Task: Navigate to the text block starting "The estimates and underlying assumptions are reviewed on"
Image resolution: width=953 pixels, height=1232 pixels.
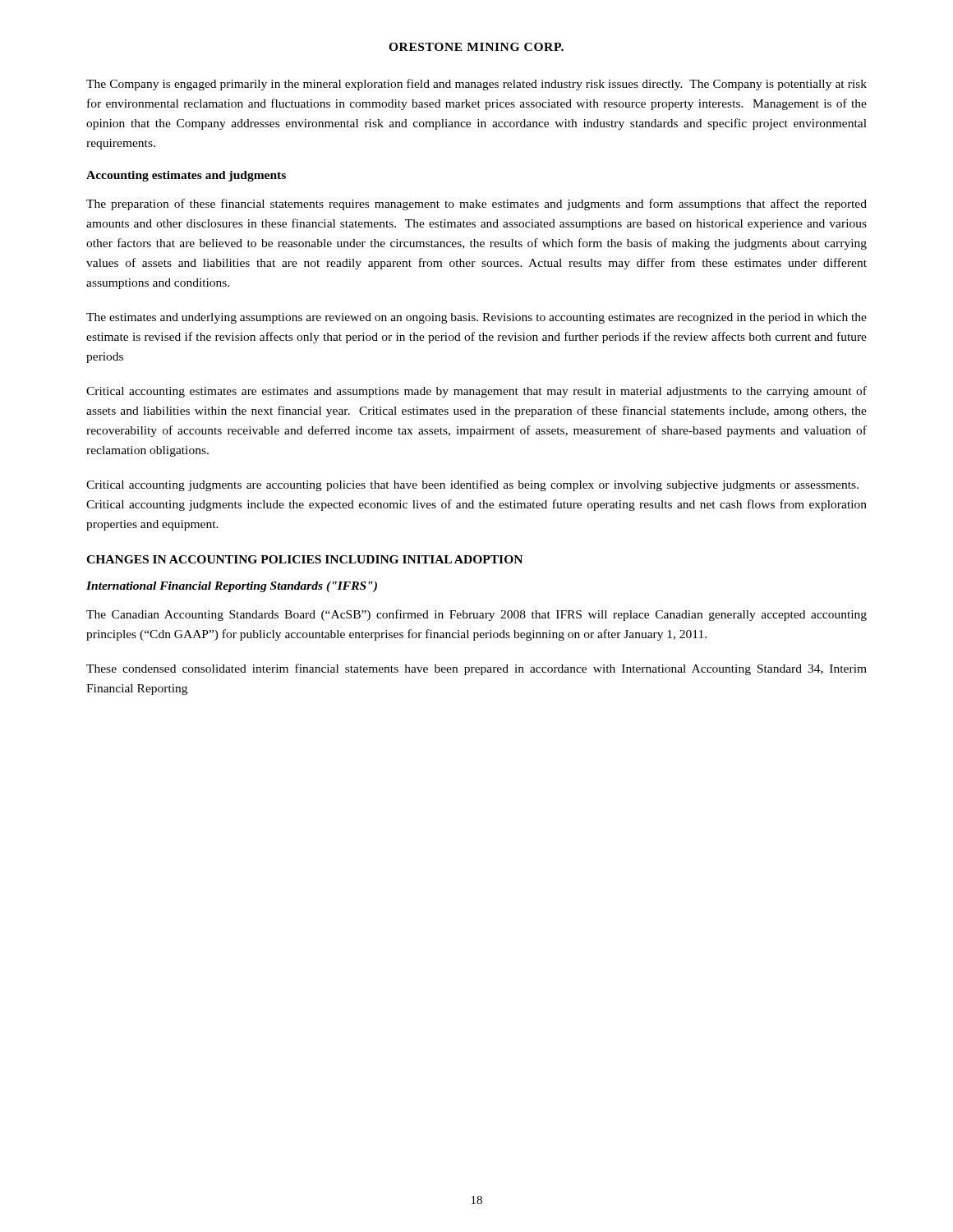Action: [476, 336]
